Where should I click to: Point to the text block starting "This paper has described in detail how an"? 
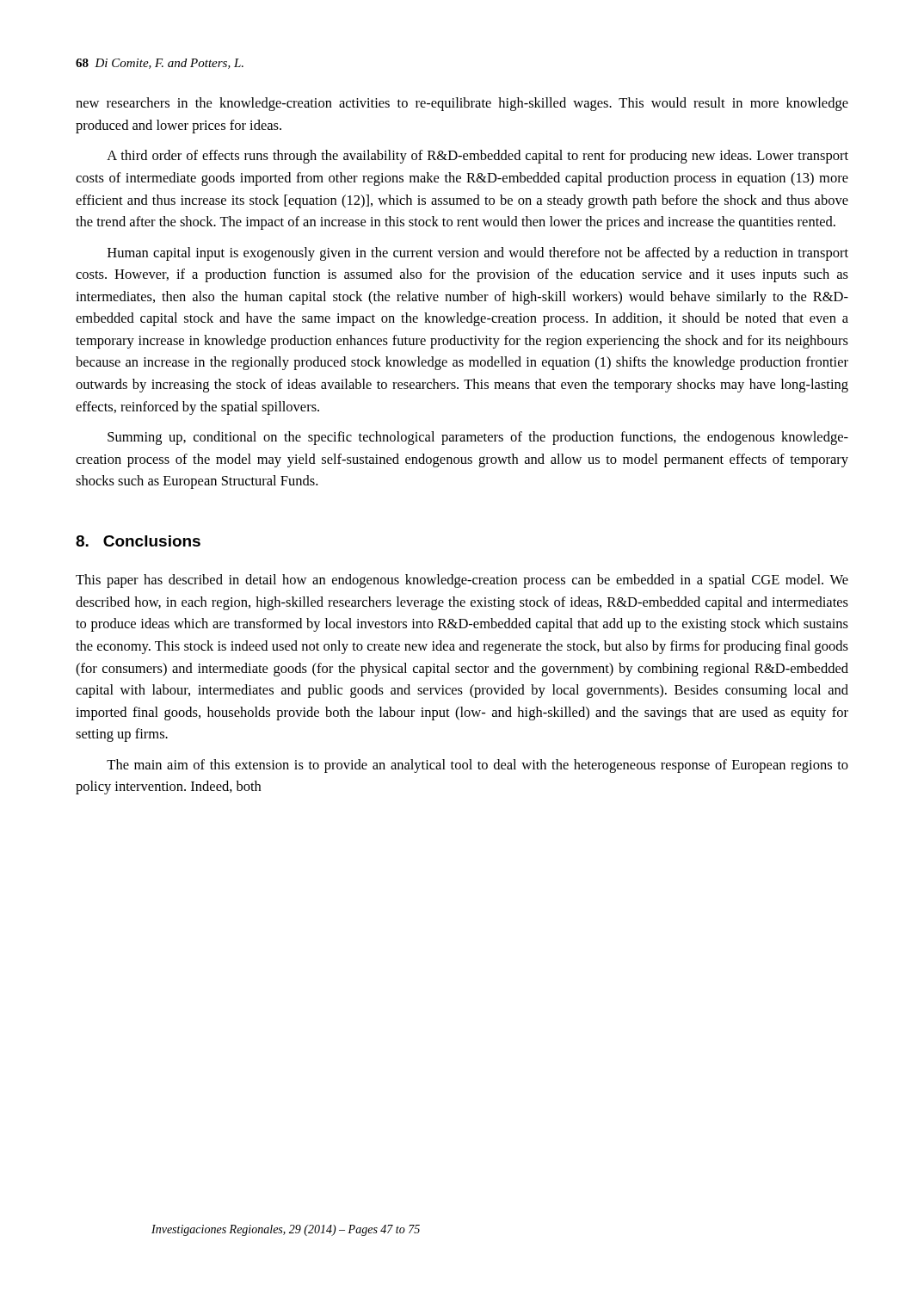[462, 683]
